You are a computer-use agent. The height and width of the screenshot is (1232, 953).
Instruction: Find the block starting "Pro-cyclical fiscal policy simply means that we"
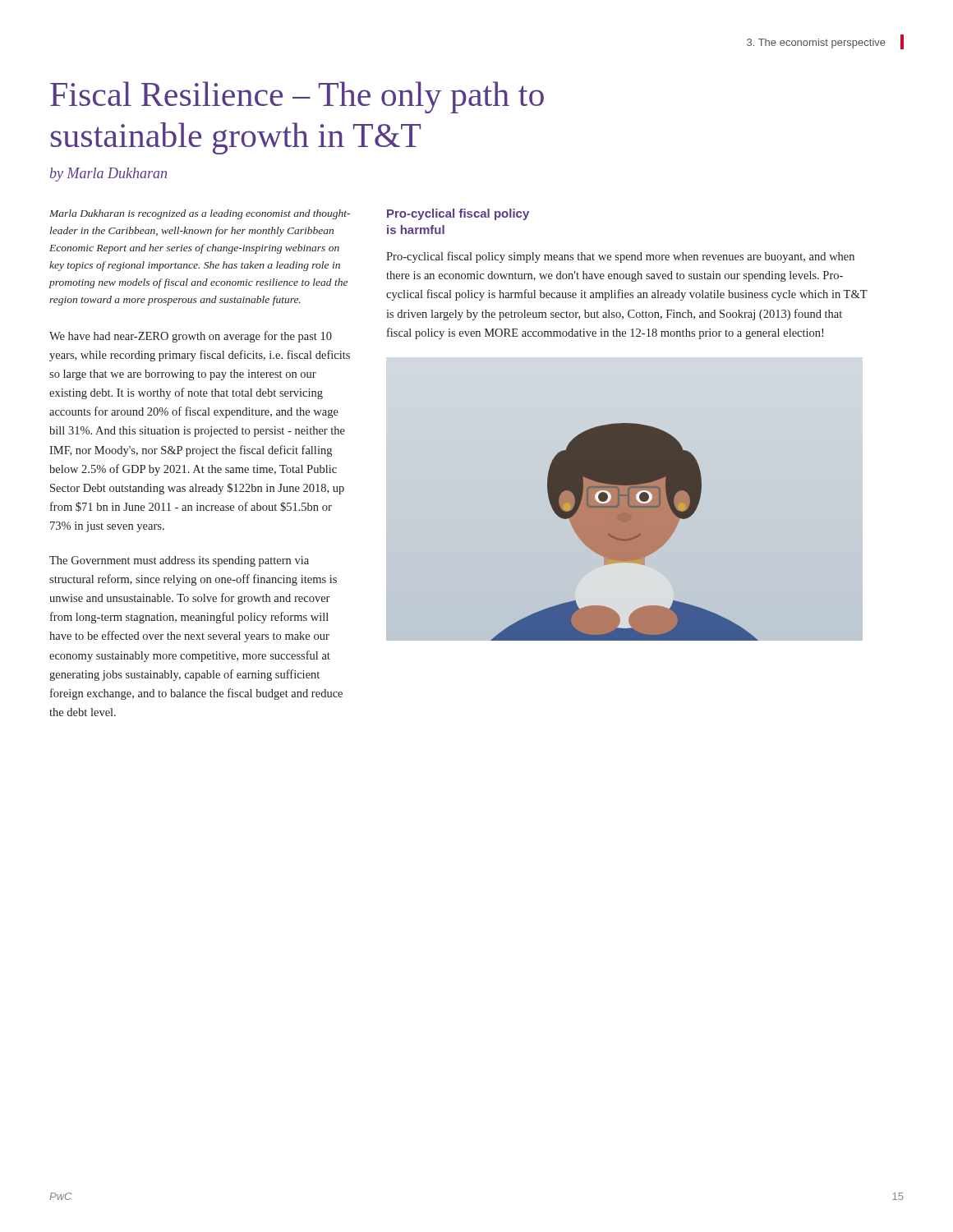627,294
